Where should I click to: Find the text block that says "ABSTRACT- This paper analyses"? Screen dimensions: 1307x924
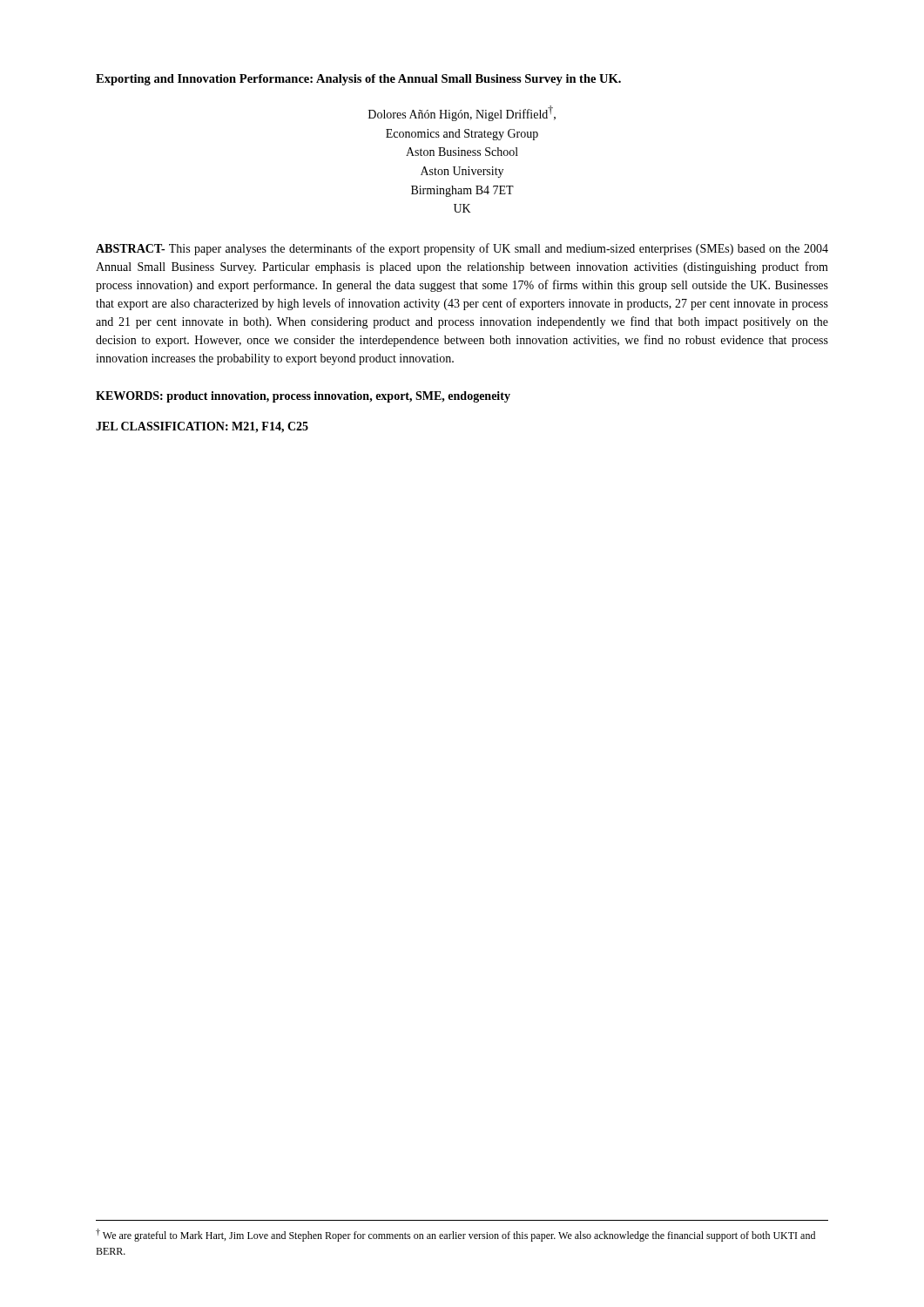462,304
